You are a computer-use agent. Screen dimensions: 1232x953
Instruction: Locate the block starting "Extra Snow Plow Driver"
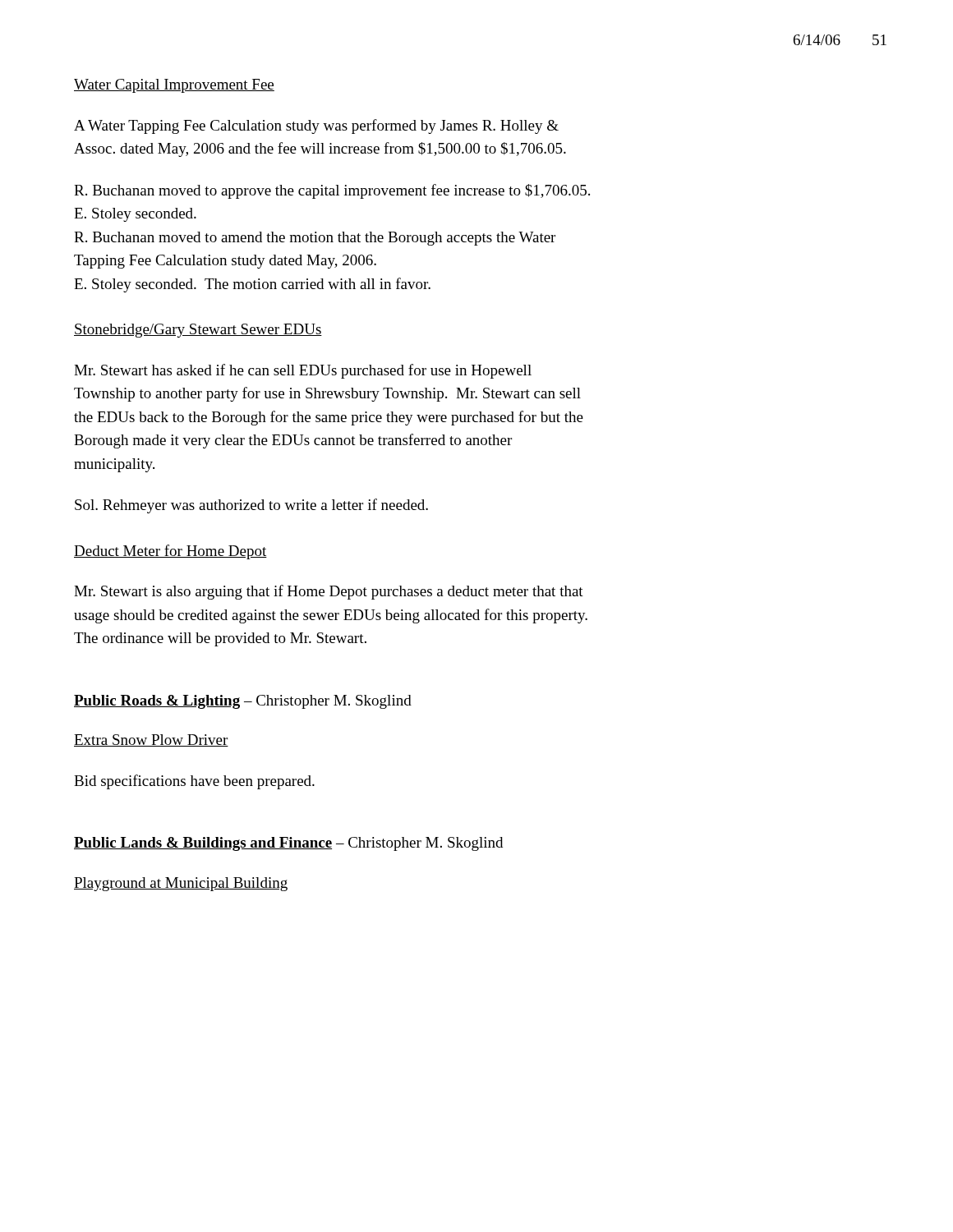pos(151,740)
